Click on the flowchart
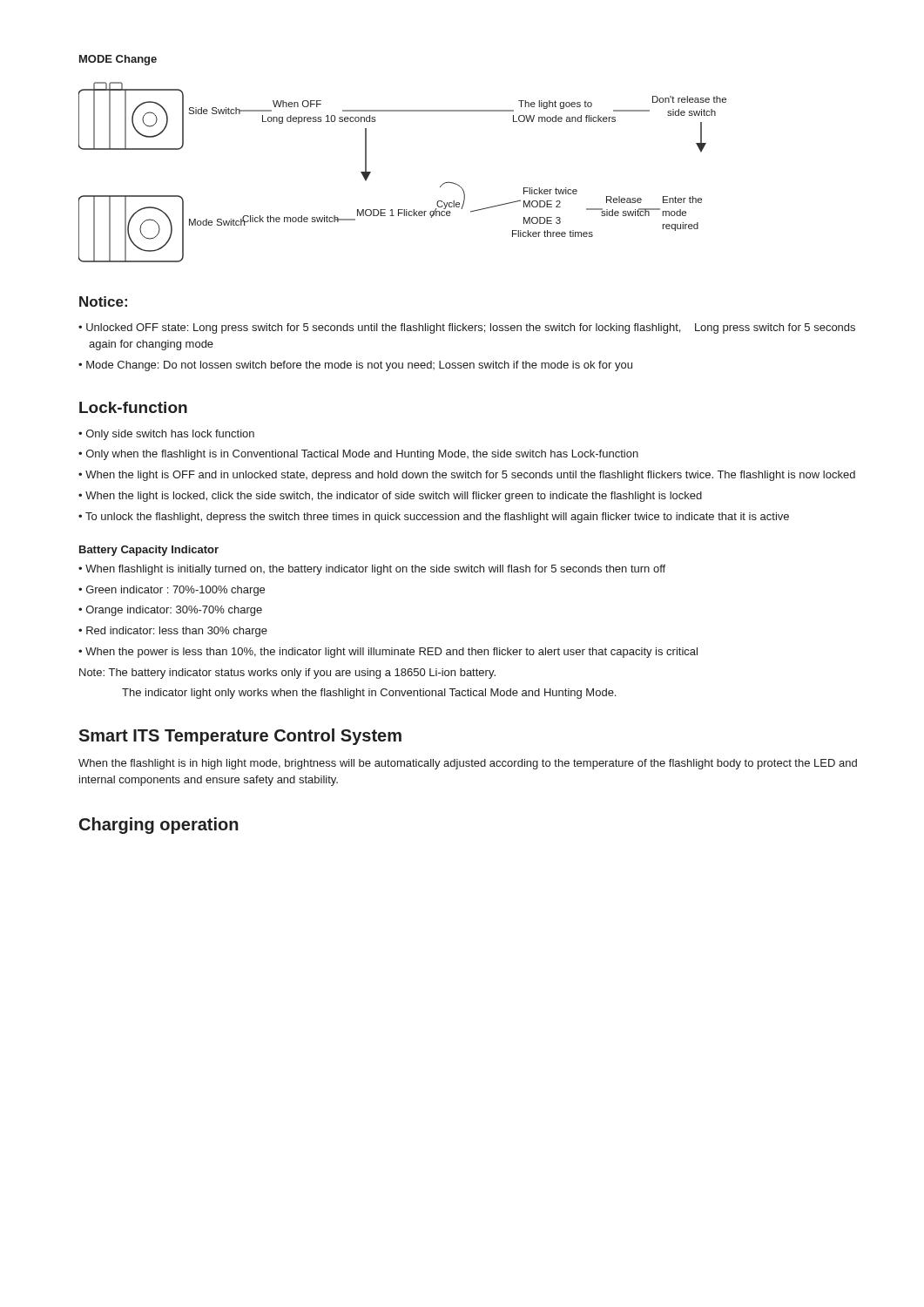Viewport: 924px width, 1307px height. (x=471, y=174)
